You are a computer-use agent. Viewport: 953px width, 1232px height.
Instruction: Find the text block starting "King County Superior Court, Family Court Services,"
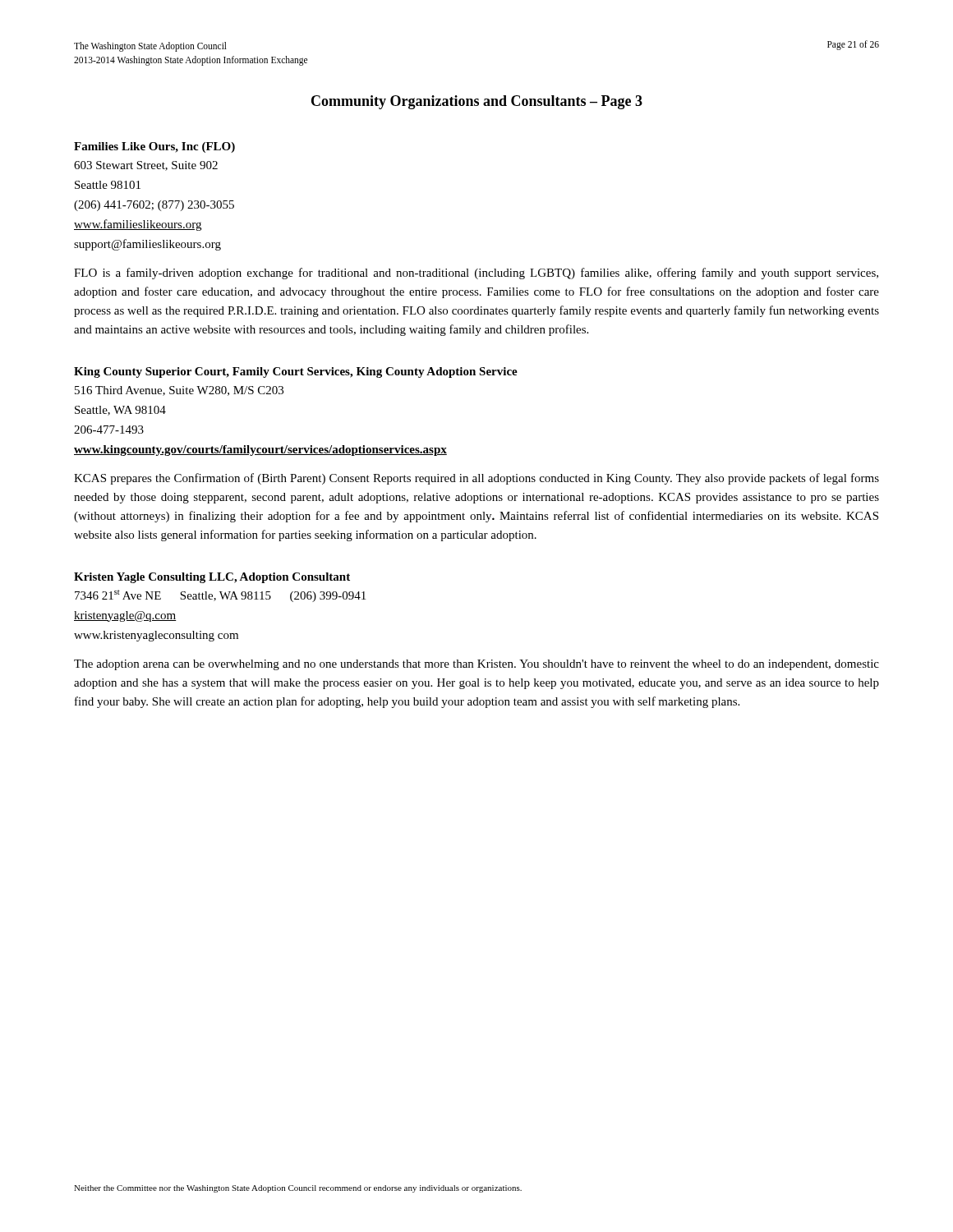point(296,371)
